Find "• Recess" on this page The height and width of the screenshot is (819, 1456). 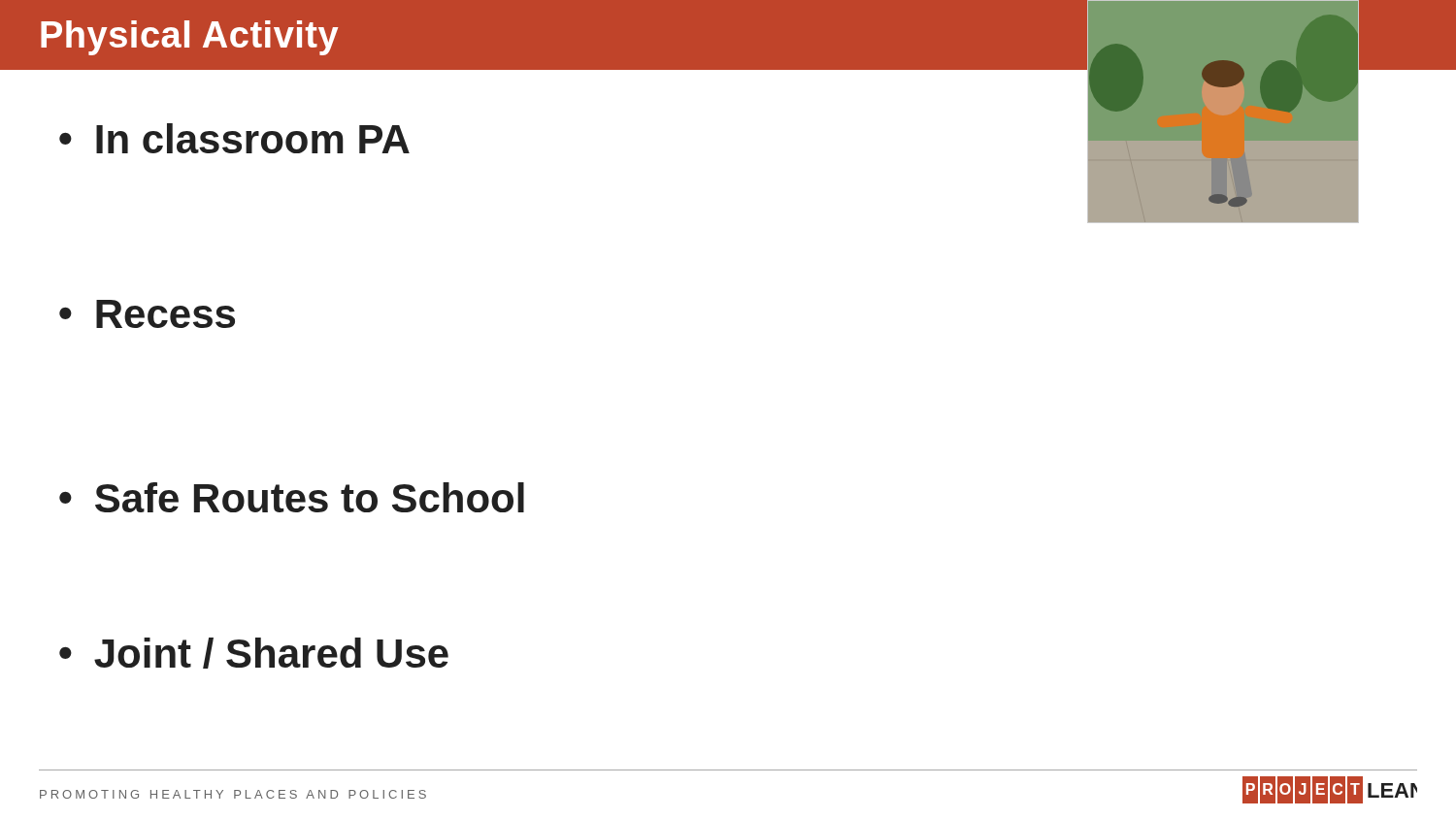click(x=147, y=315)
